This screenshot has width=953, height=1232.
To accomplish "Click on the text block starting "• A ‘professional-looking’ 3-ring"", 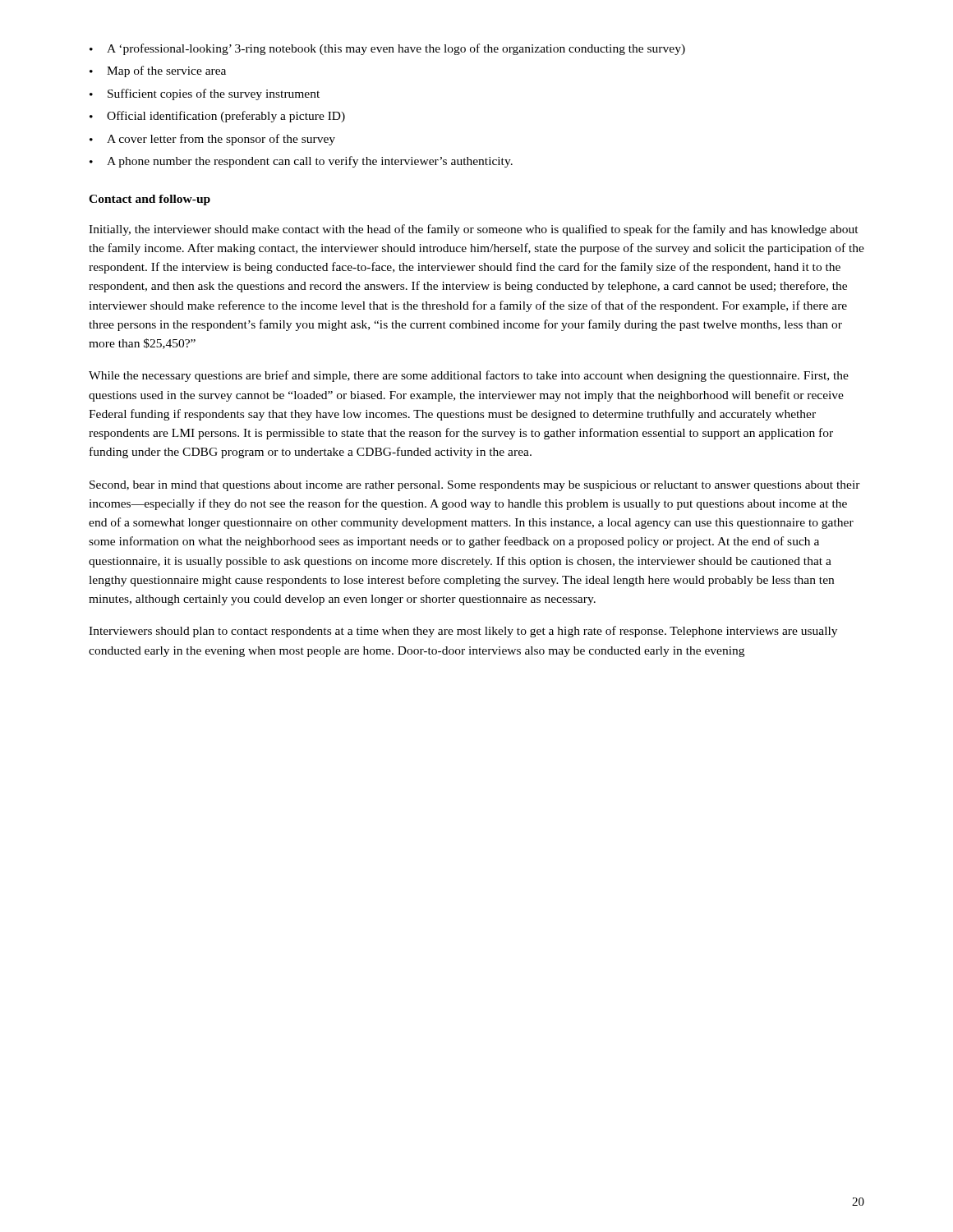I will click(x=476, y=49).
